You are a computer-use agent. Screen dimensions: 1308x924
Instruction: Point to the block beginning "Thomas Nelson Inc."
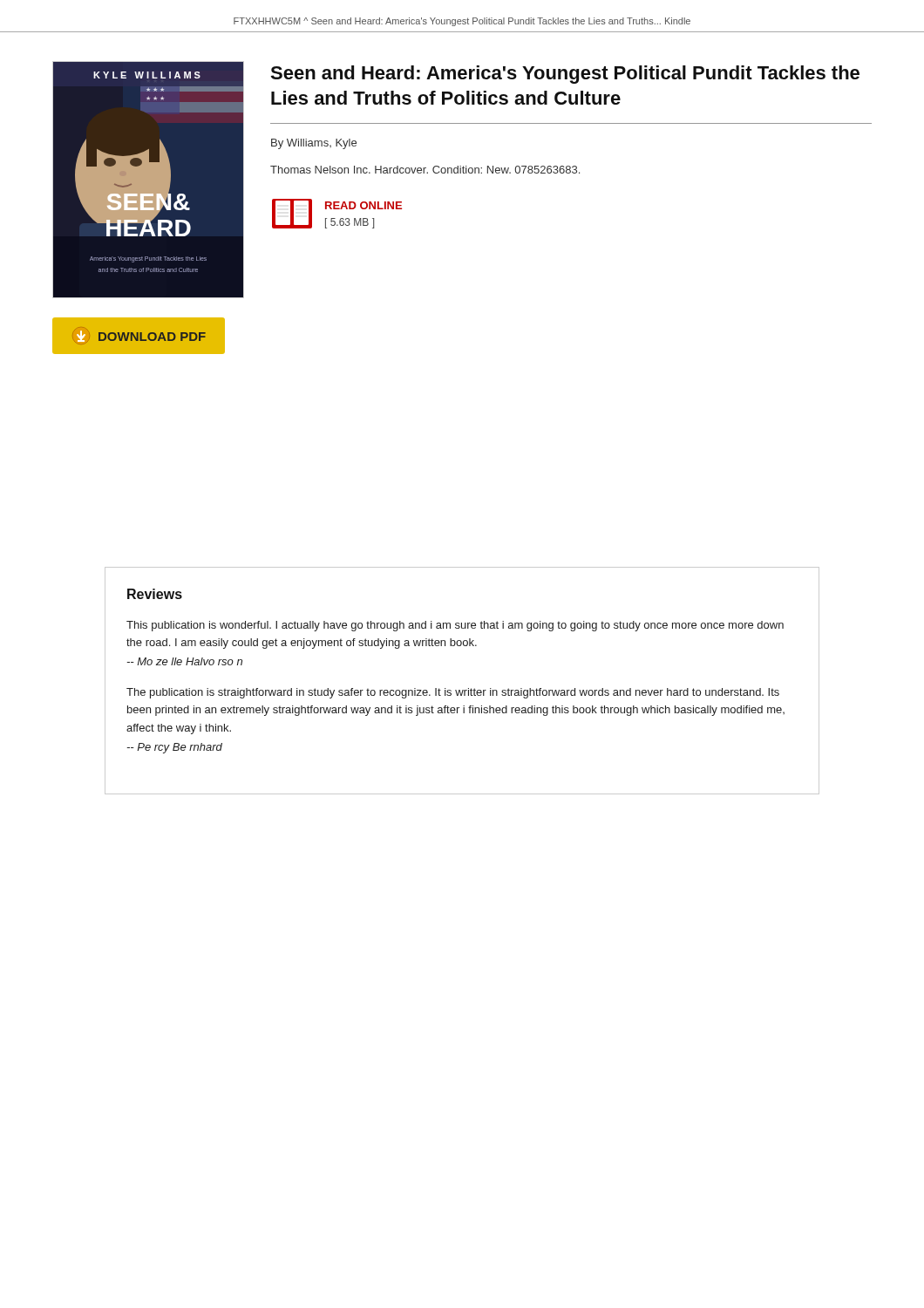[x=426, y=170]
